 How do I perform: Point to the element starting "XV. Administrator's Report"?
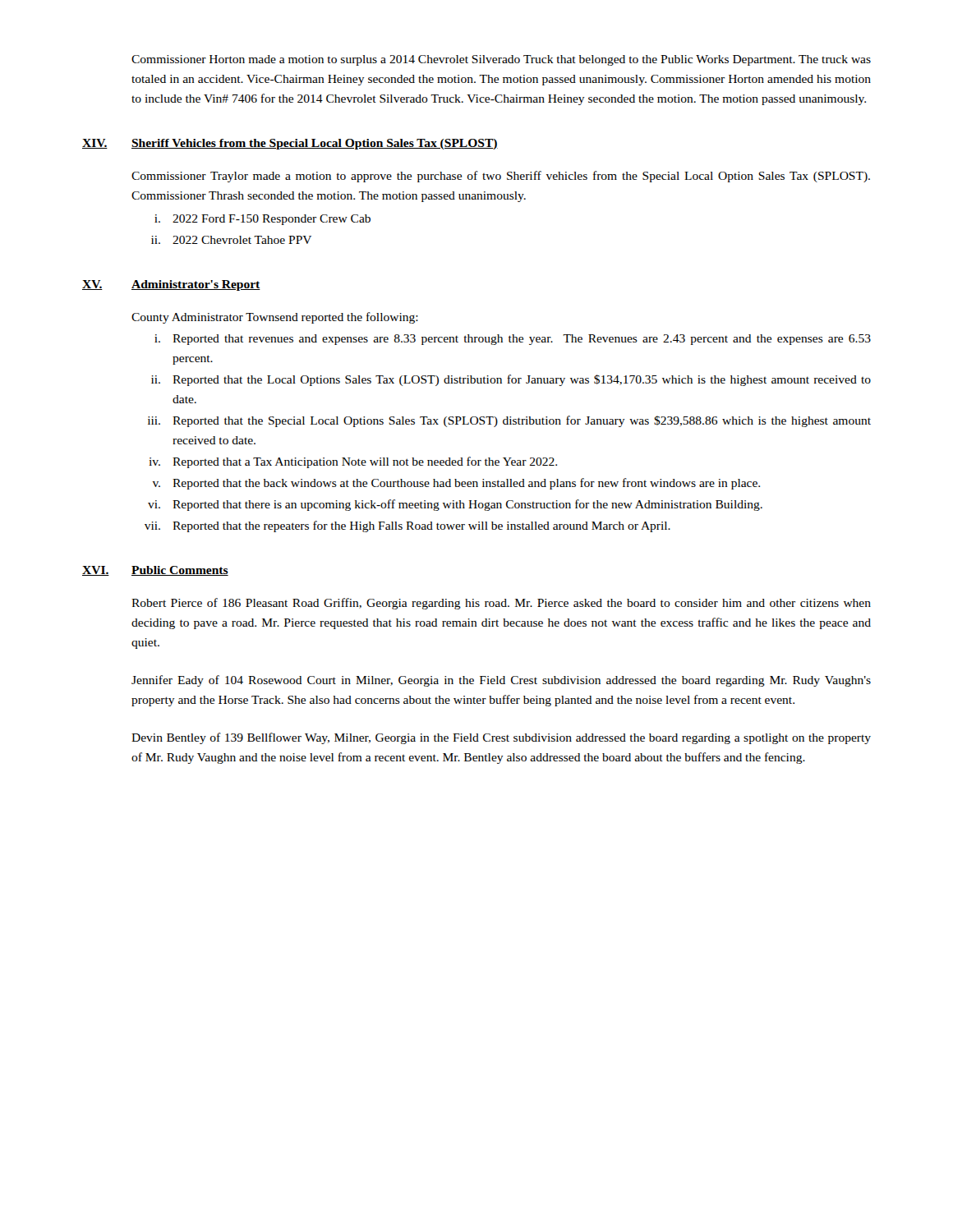(171, 284)
